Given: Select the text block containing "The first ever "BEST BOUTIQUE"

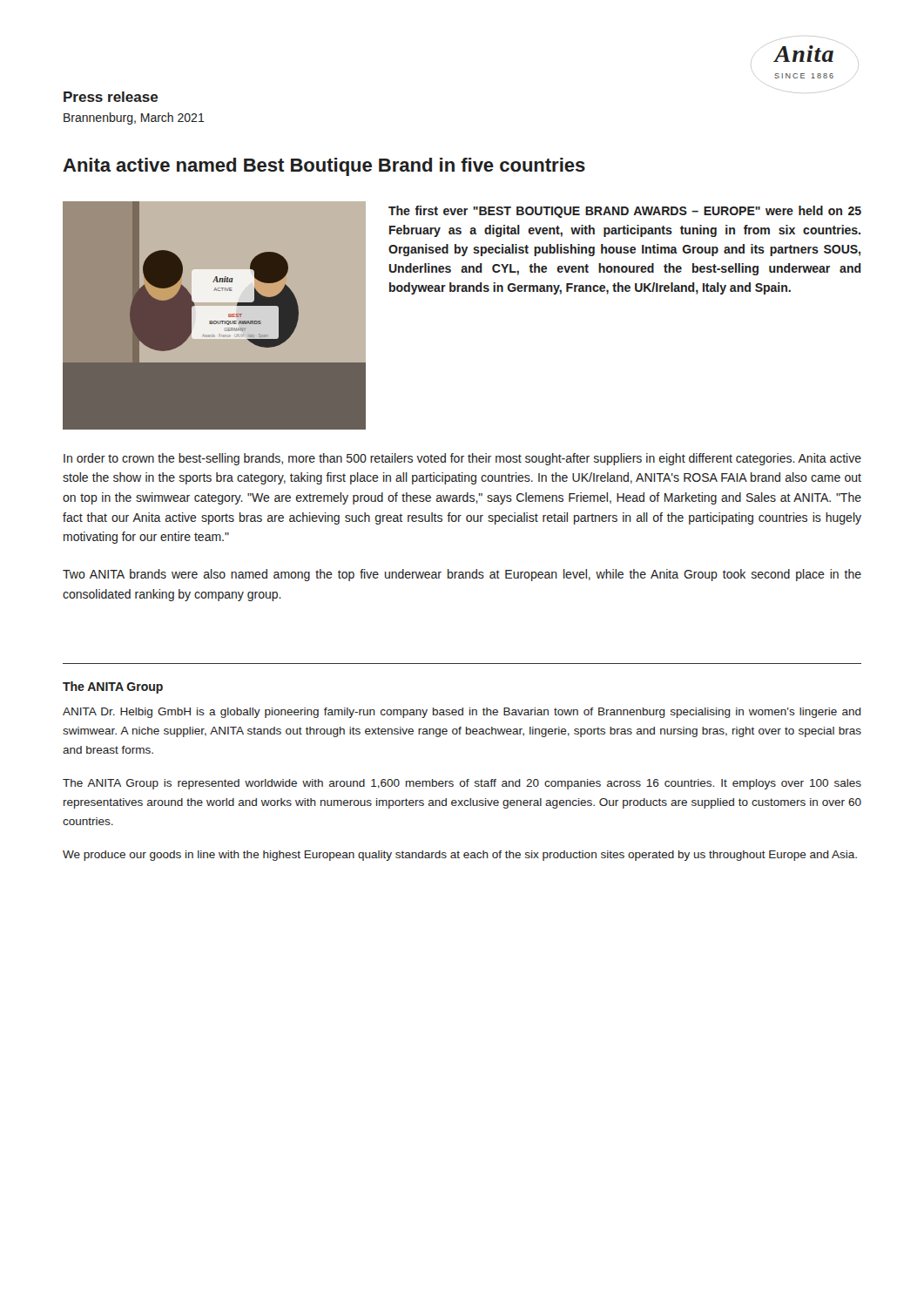Looking at the screenshot, I should (x=625, y=249).
